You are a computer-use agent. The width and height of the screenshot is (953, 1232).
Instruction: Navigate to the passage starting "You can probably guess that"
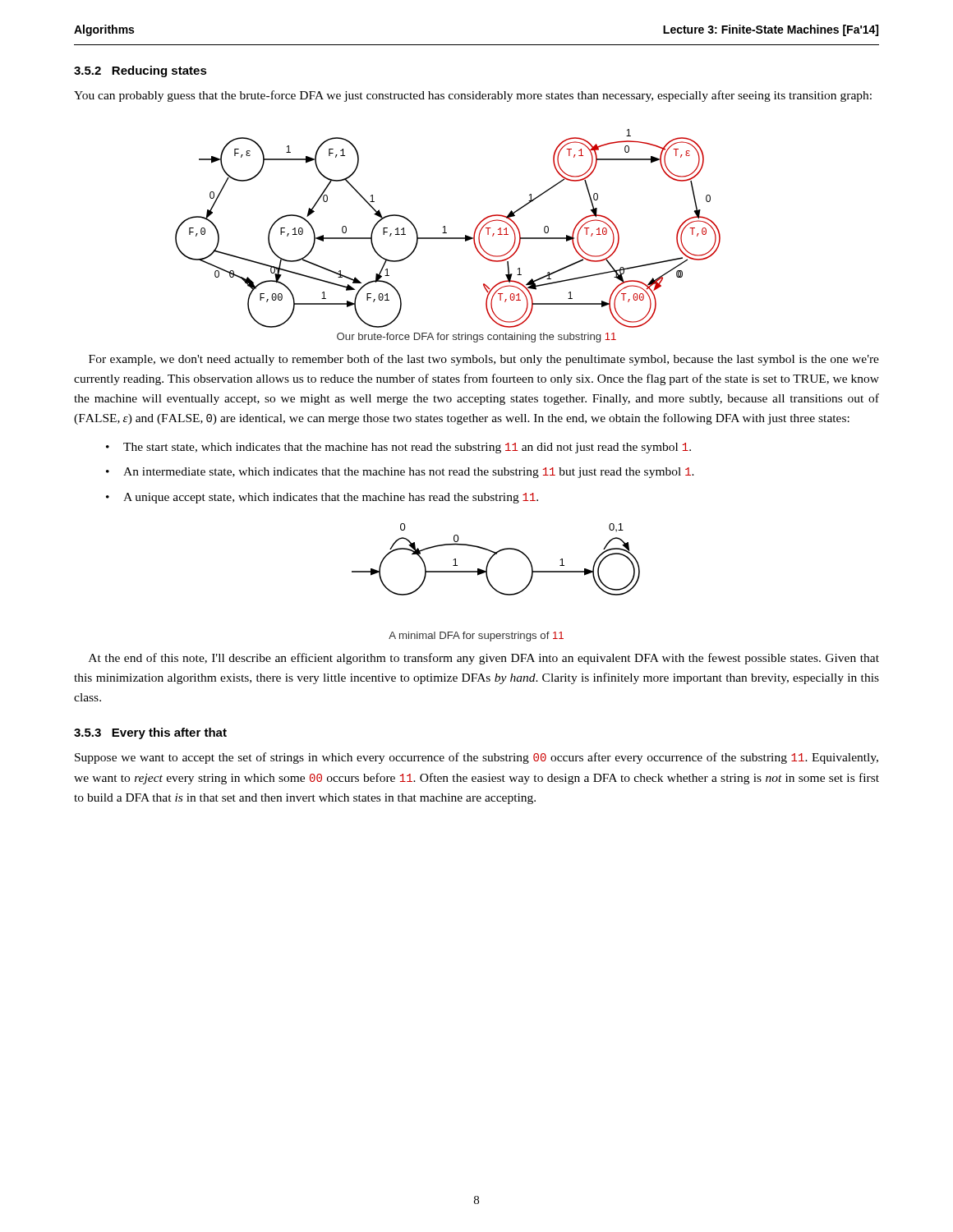point(473,95)
